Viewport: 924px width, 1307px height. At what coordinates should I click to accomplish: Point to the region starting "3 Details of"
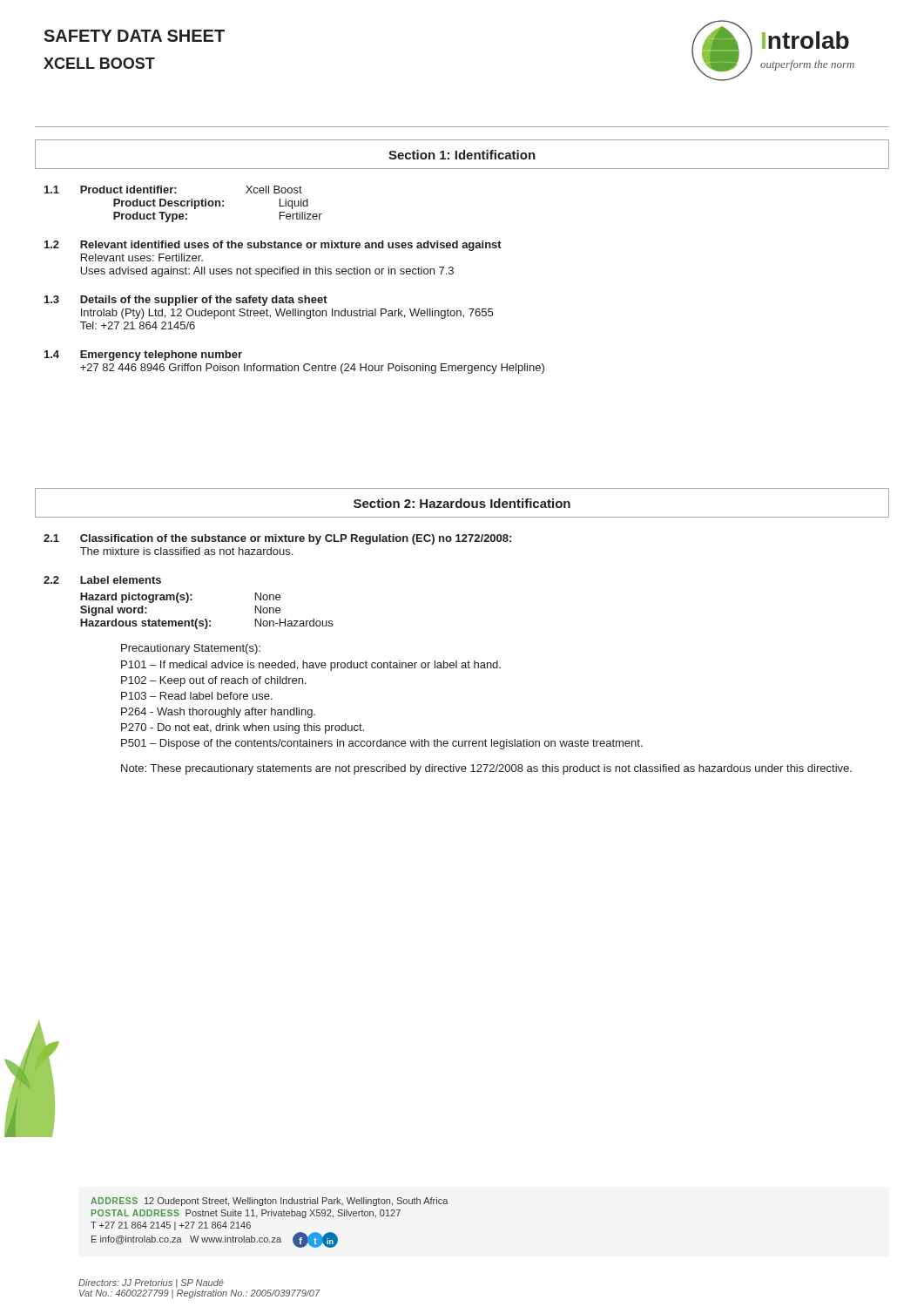click(445, 312)
